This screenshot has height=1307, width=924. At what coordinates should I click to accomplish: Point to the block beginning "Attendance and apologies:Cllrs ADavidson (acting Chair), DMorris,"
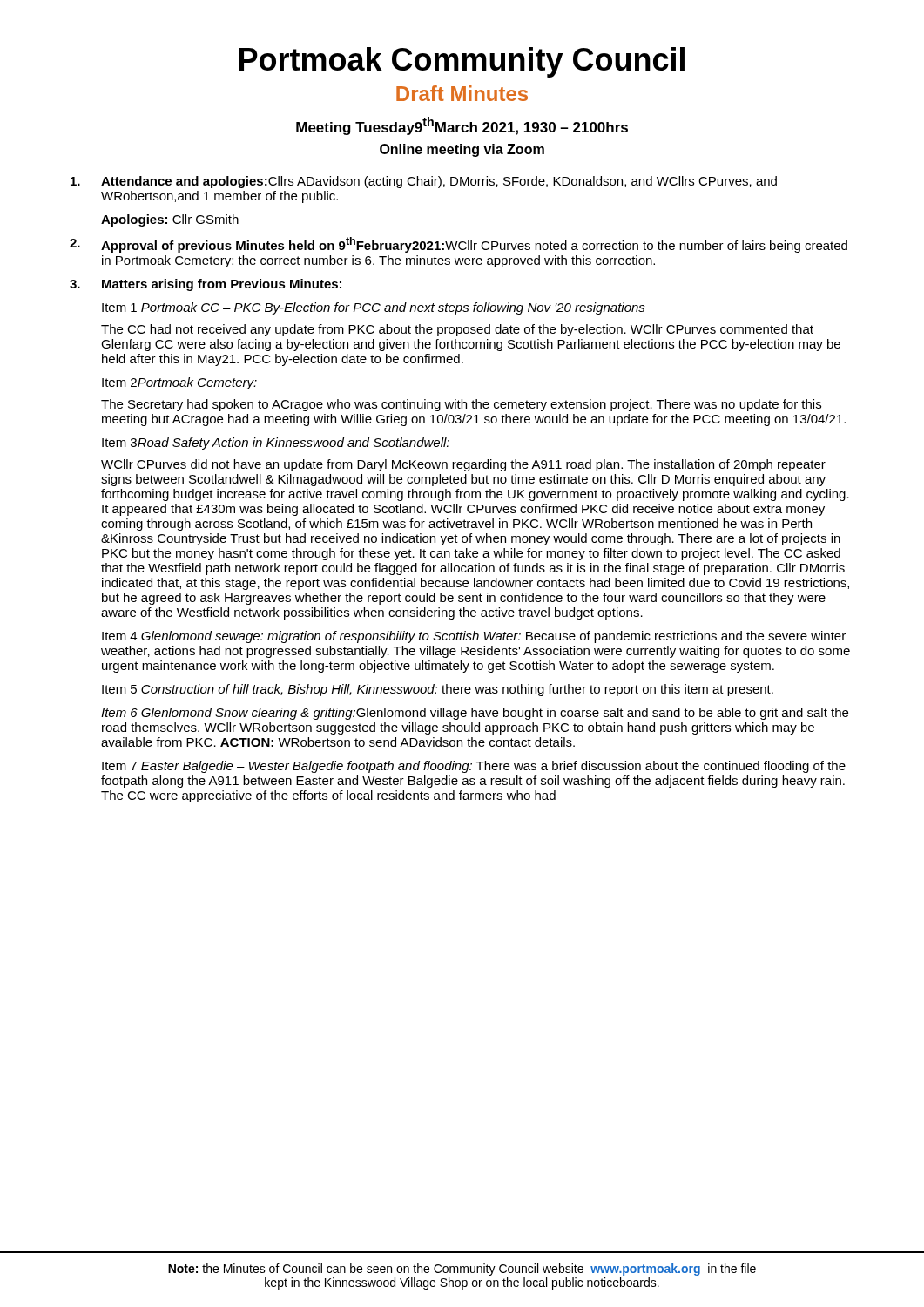pyautogui.click(x=462, y=188)
